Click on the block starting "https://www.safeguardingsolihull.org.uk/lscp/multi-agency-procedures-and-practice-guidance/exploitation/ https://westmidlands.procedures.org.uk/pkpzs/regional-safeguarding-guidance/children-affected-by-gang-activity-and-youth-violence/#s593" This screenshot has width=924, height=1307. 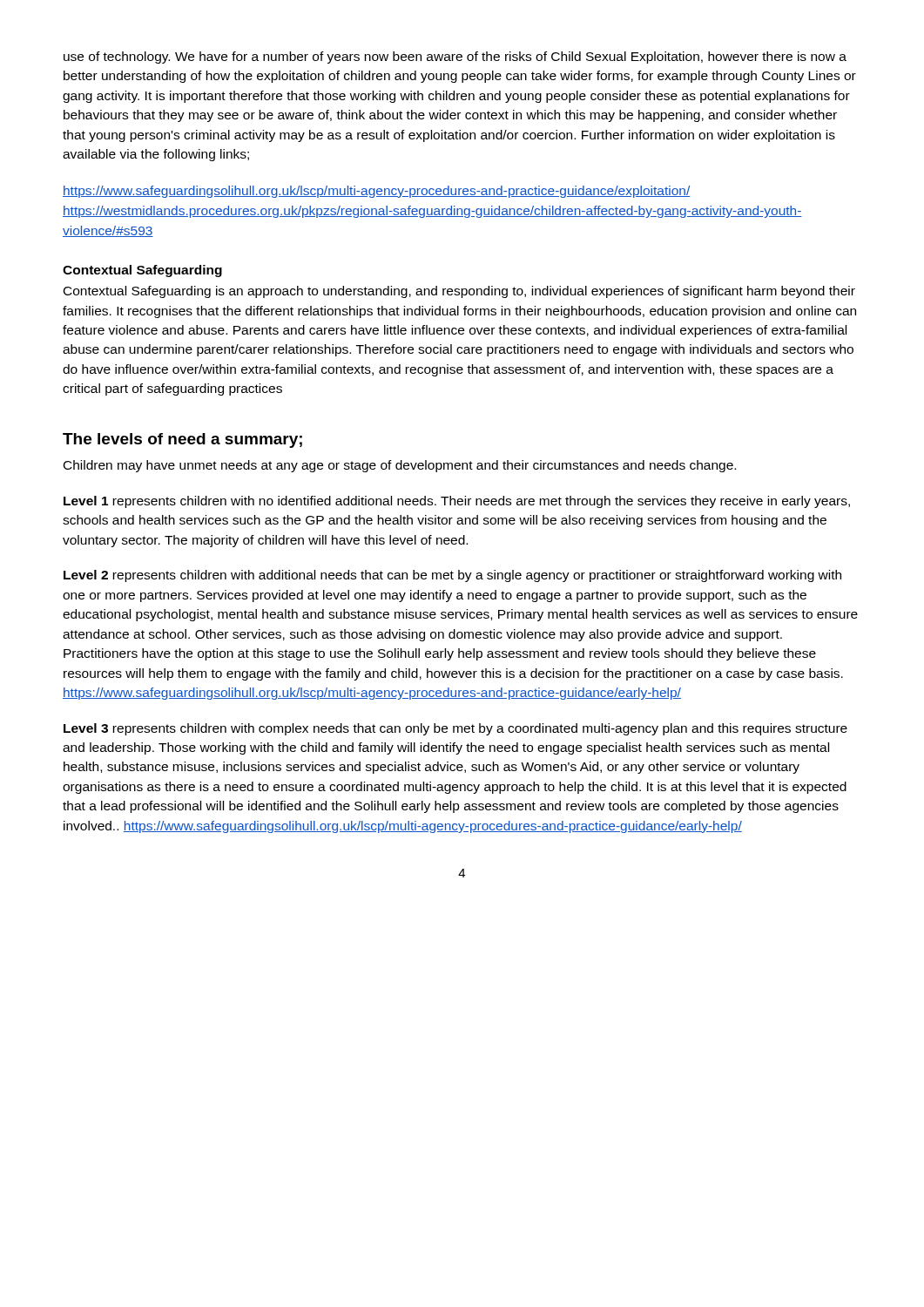click(432, 210)
